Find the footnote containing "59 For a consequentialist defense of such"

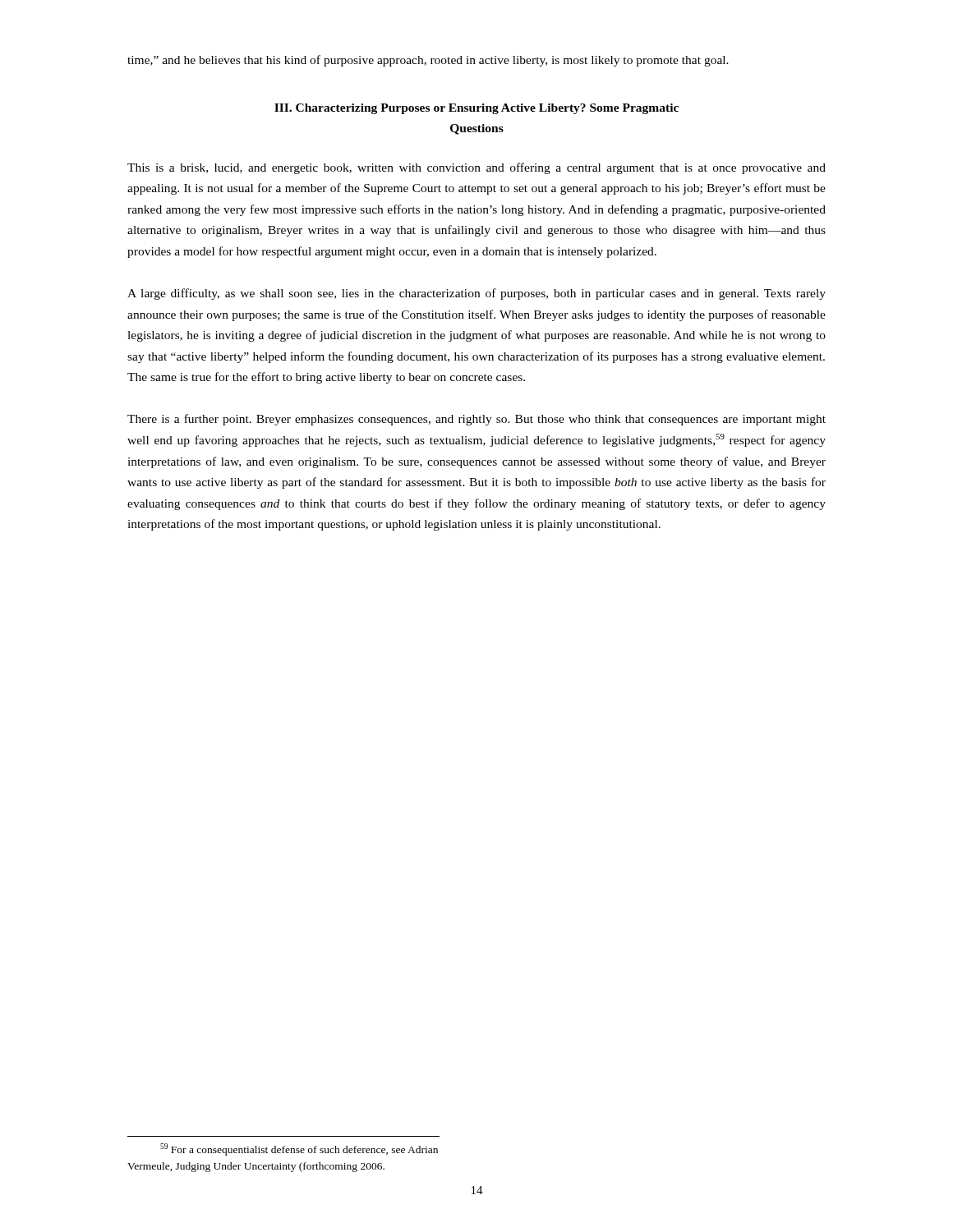pos(283,1158)
